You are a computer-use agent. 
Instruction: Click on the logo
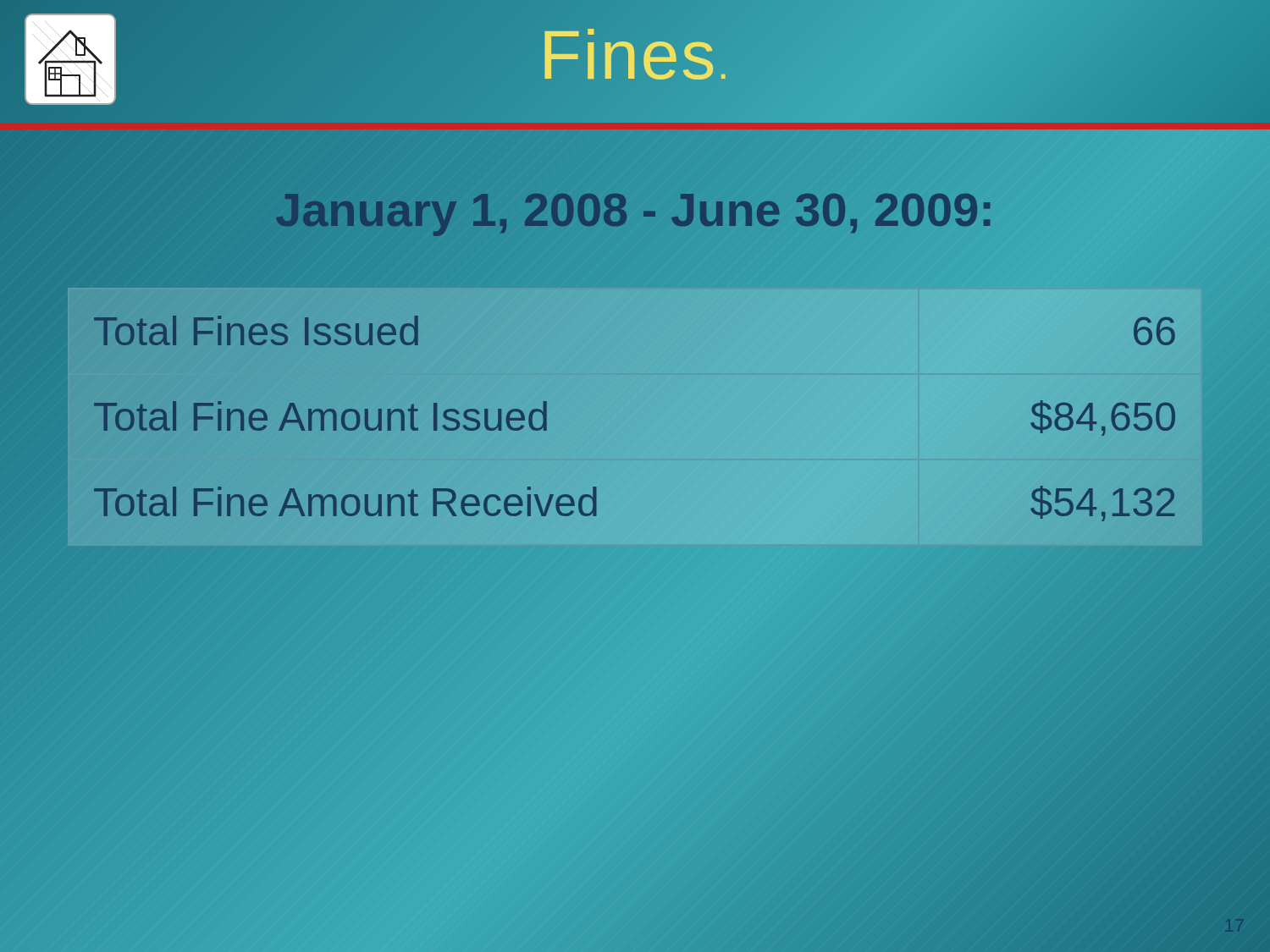click(70, 59)
